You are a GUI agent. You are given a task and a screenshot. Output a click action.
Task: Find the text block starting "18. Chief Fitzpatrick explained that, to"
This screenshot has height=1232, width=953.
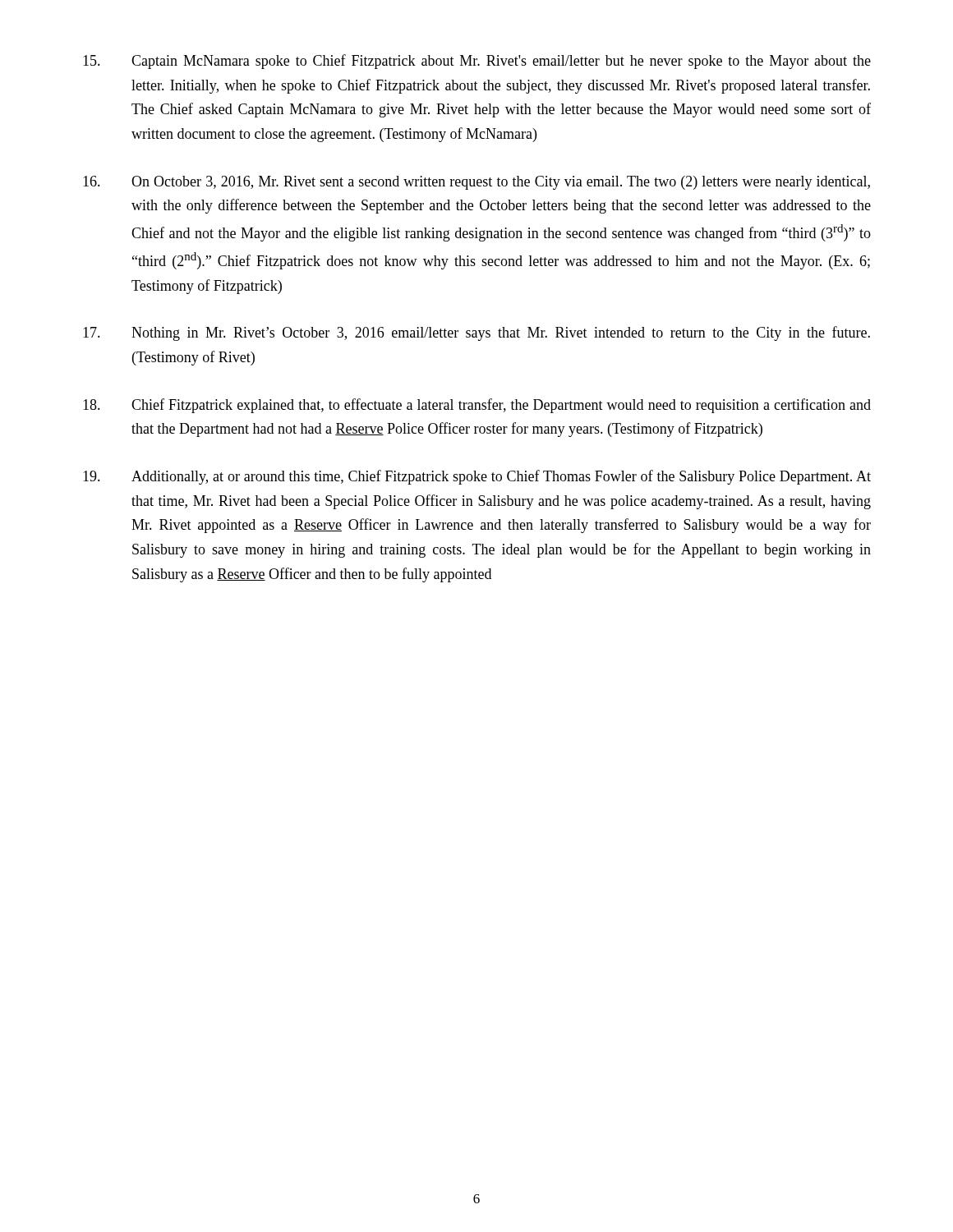pos(476,417)
